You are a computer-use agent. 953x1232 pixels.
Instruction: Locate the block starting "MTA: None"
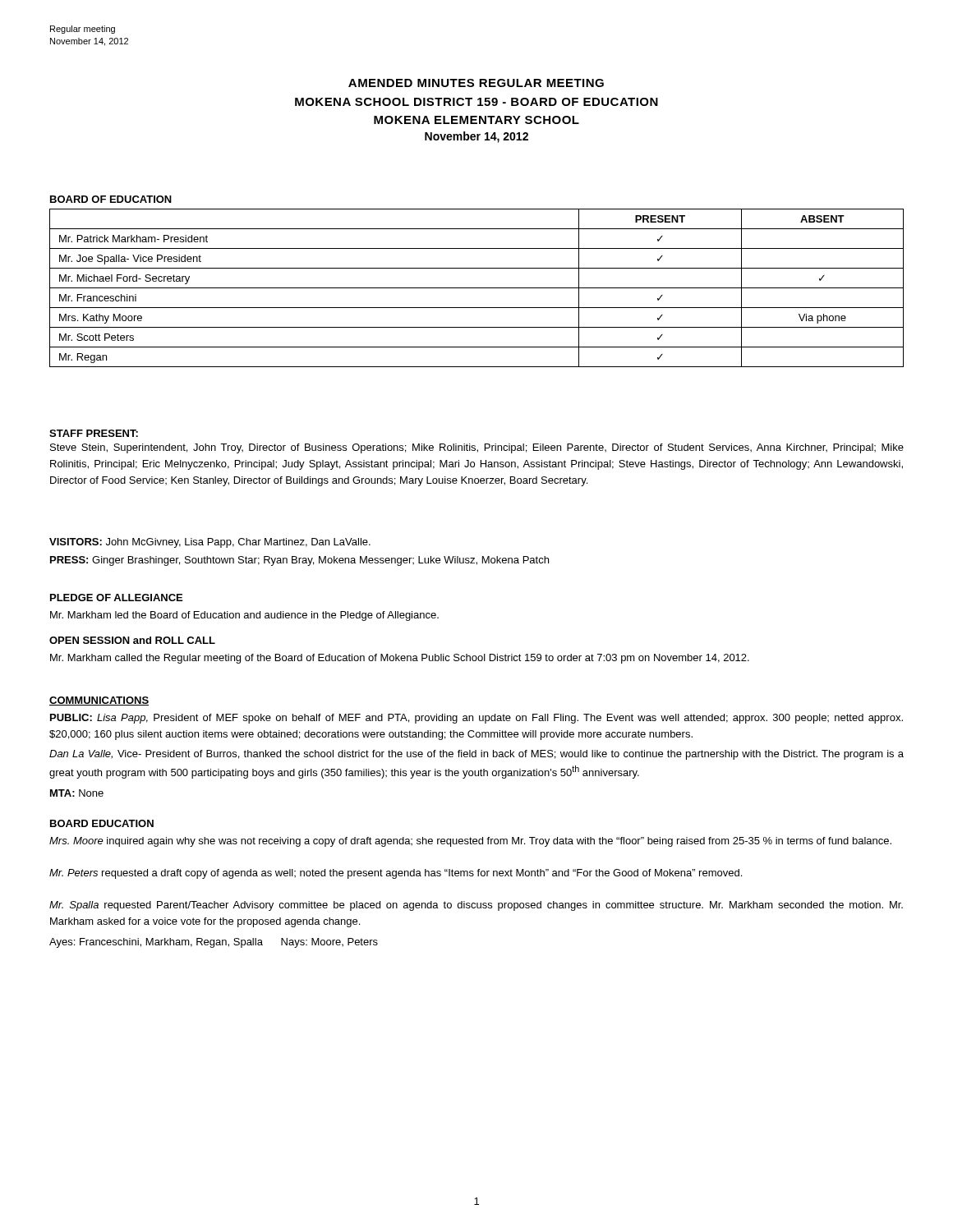click(77, 793)
